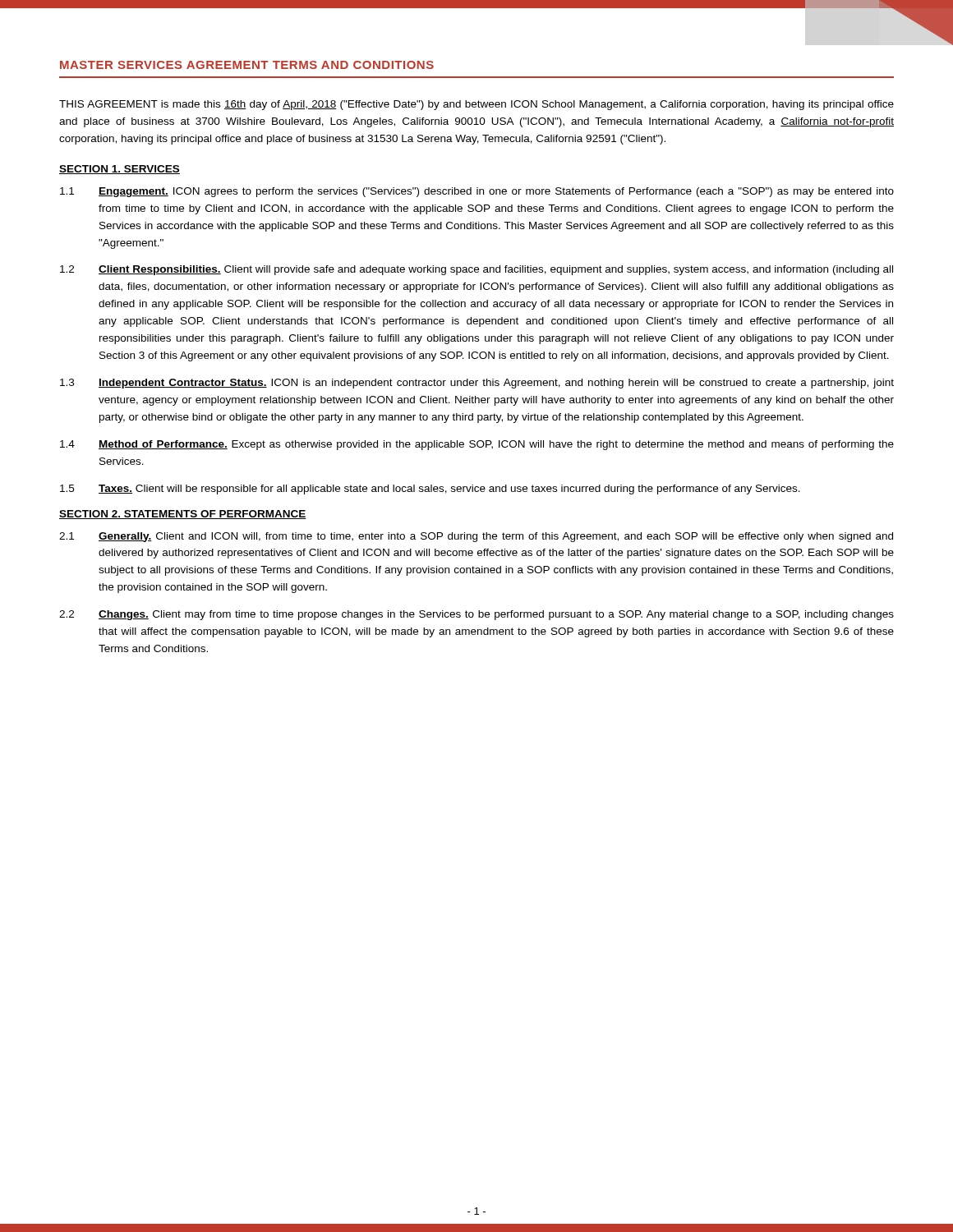Locate the element starting "3 Independent Contractor Status. ICON is an"
Screen dimensions: 1232x953
(476, 400)
